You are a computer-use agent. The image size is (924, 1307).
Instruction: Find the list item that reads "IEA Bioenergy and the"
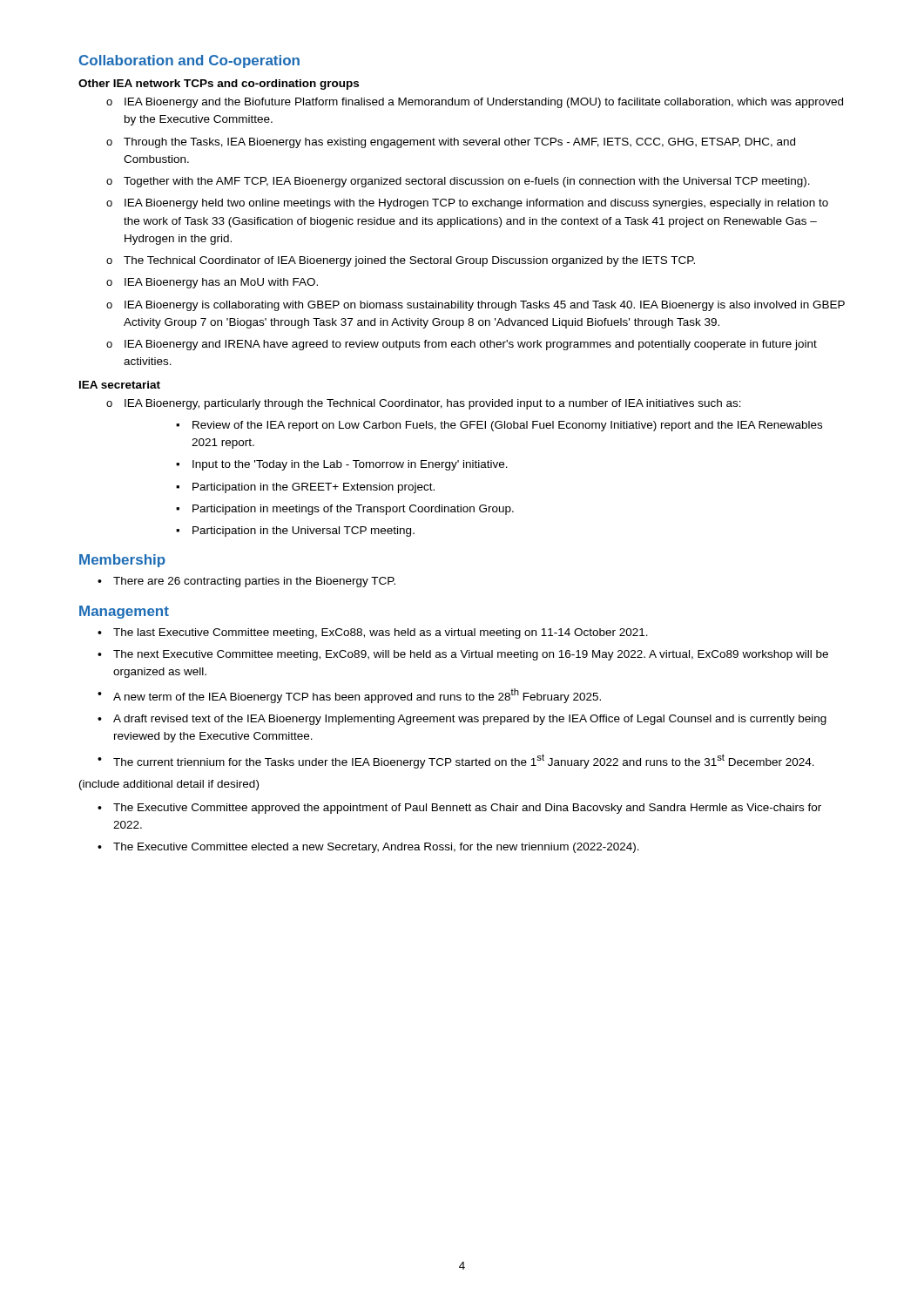[x=484, y=110]
